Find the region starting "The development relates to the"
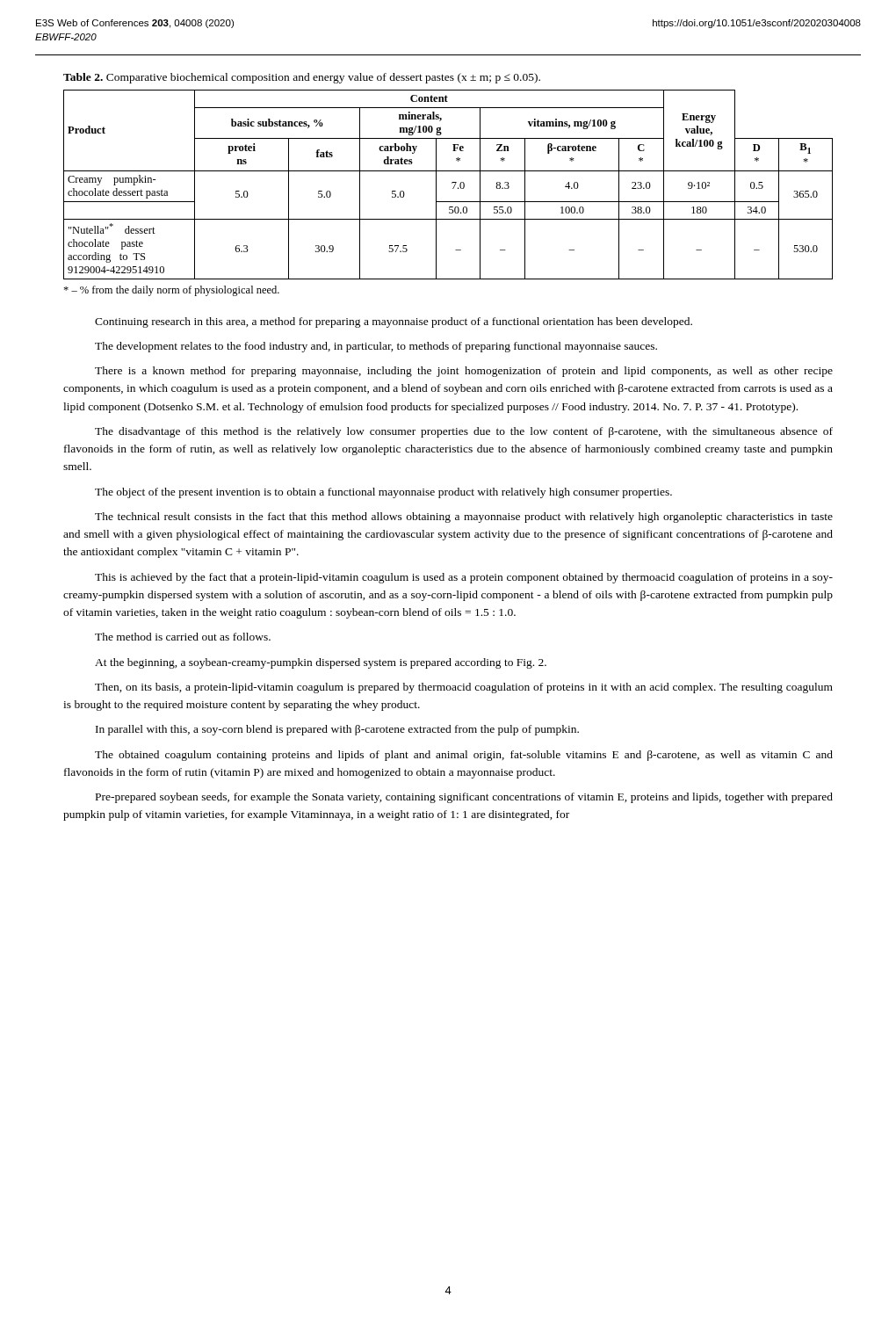 pos(376,346)
